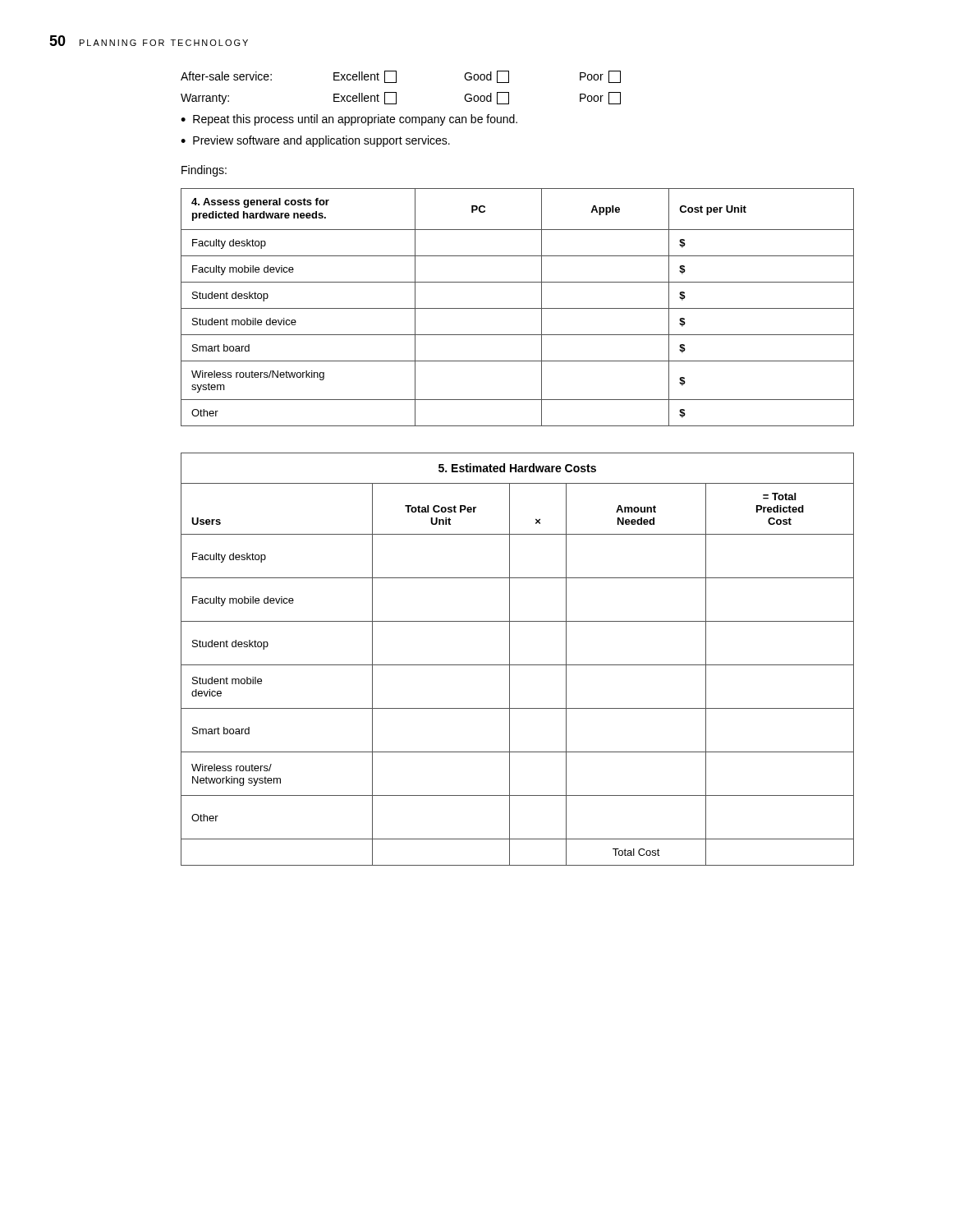This screenshot has height=1232, width=964.
Task: Find the table that mentions "After-sale service: Excellent Good Poor"
Action: (x=517, y=87)
